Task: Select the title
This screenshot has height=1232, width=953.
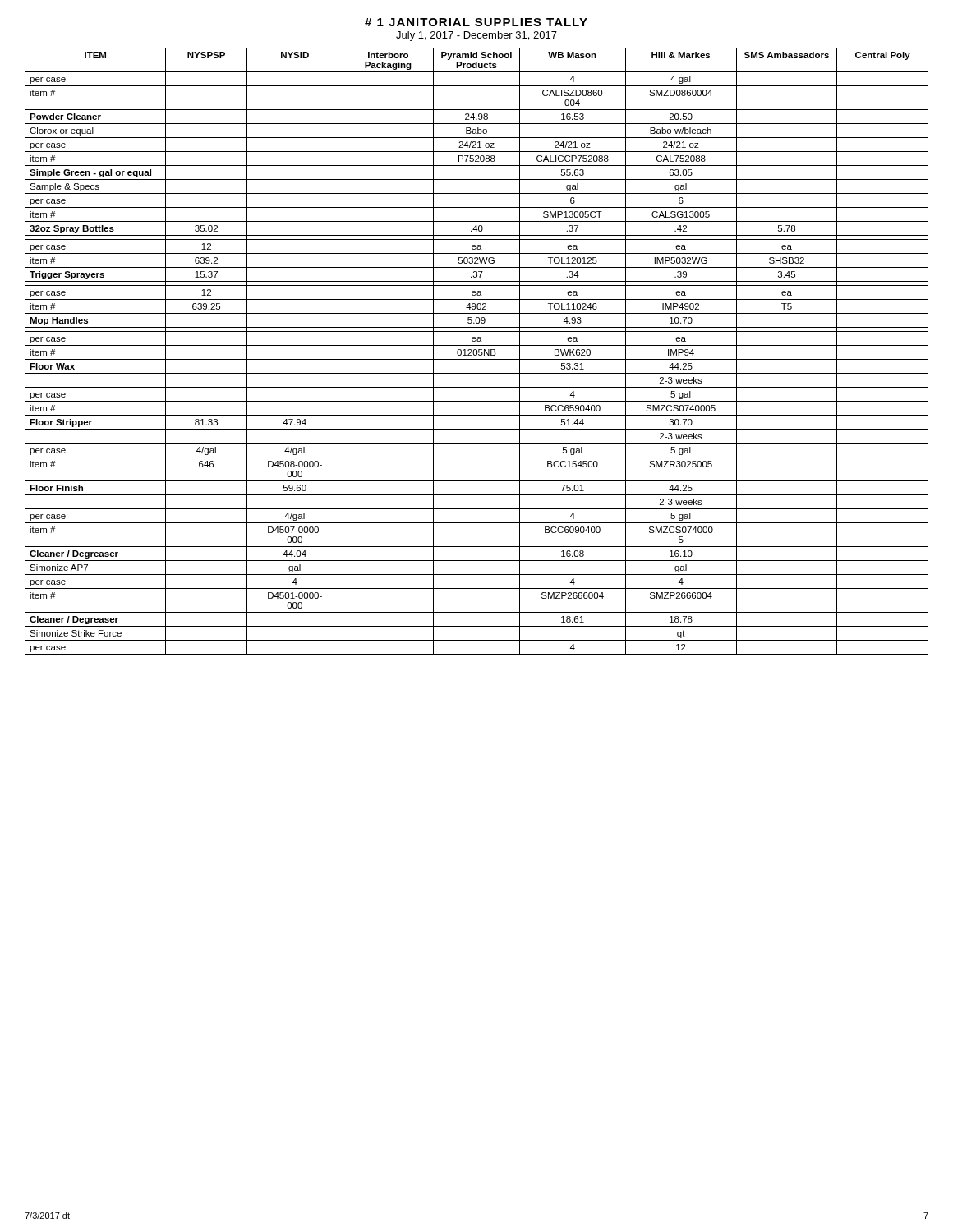Action: point(476,28)
